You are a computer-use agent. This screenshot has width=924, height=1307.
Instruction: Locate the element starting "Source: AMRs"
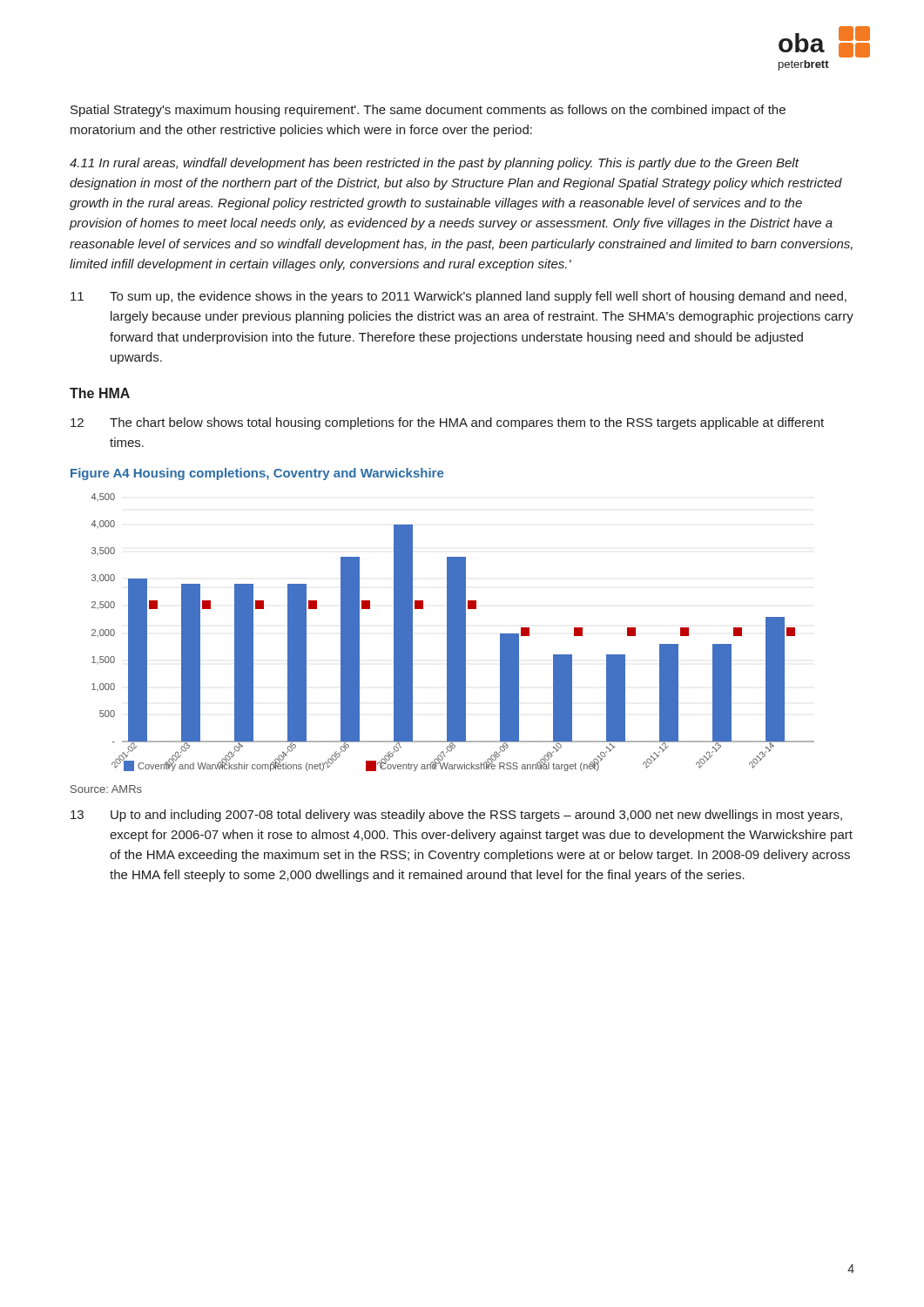[x=106, y=789]
